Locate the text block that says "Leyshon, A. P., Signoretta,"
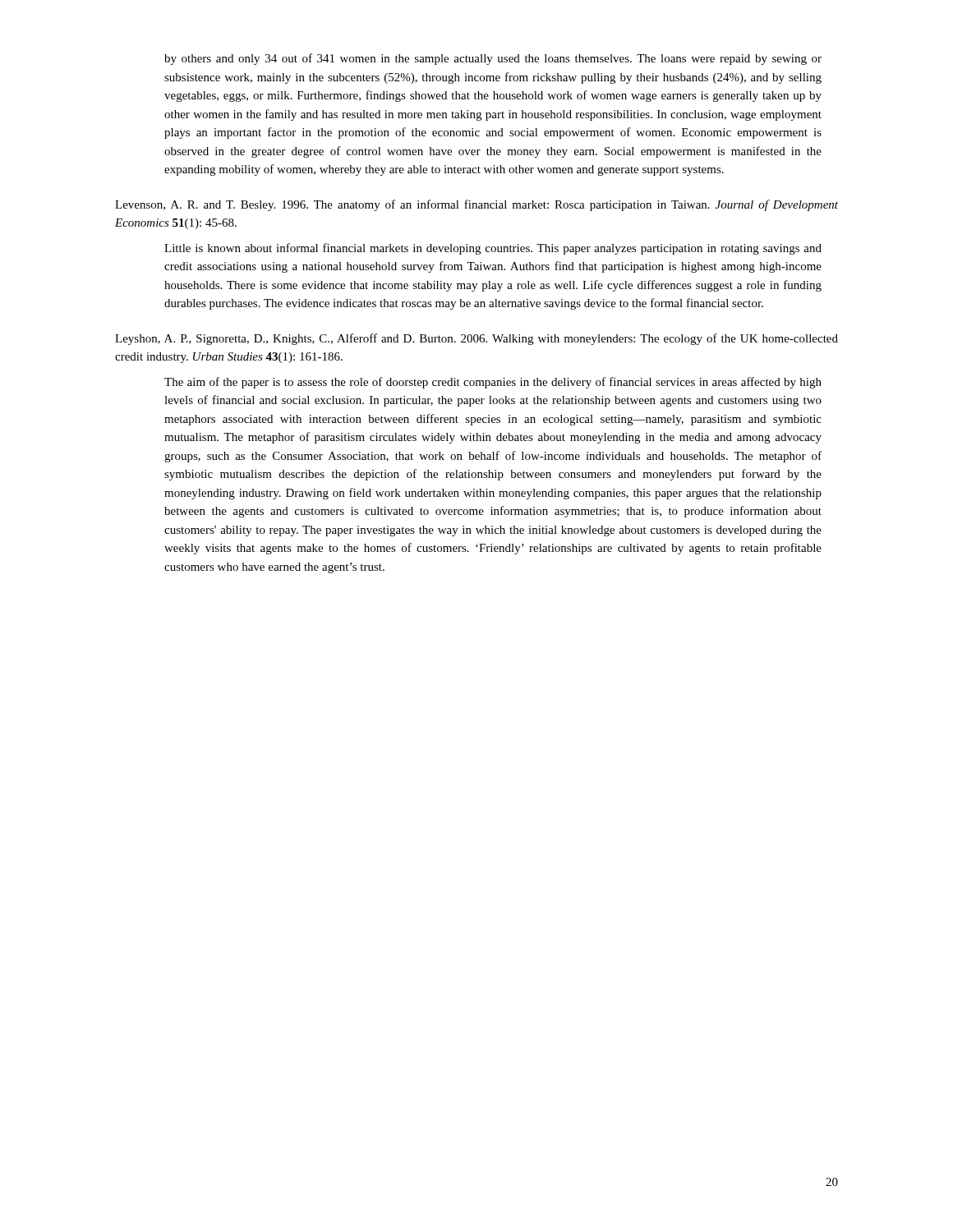Image resolution: width=953 pixels, height=1232 pixels. tap(476, 347)
